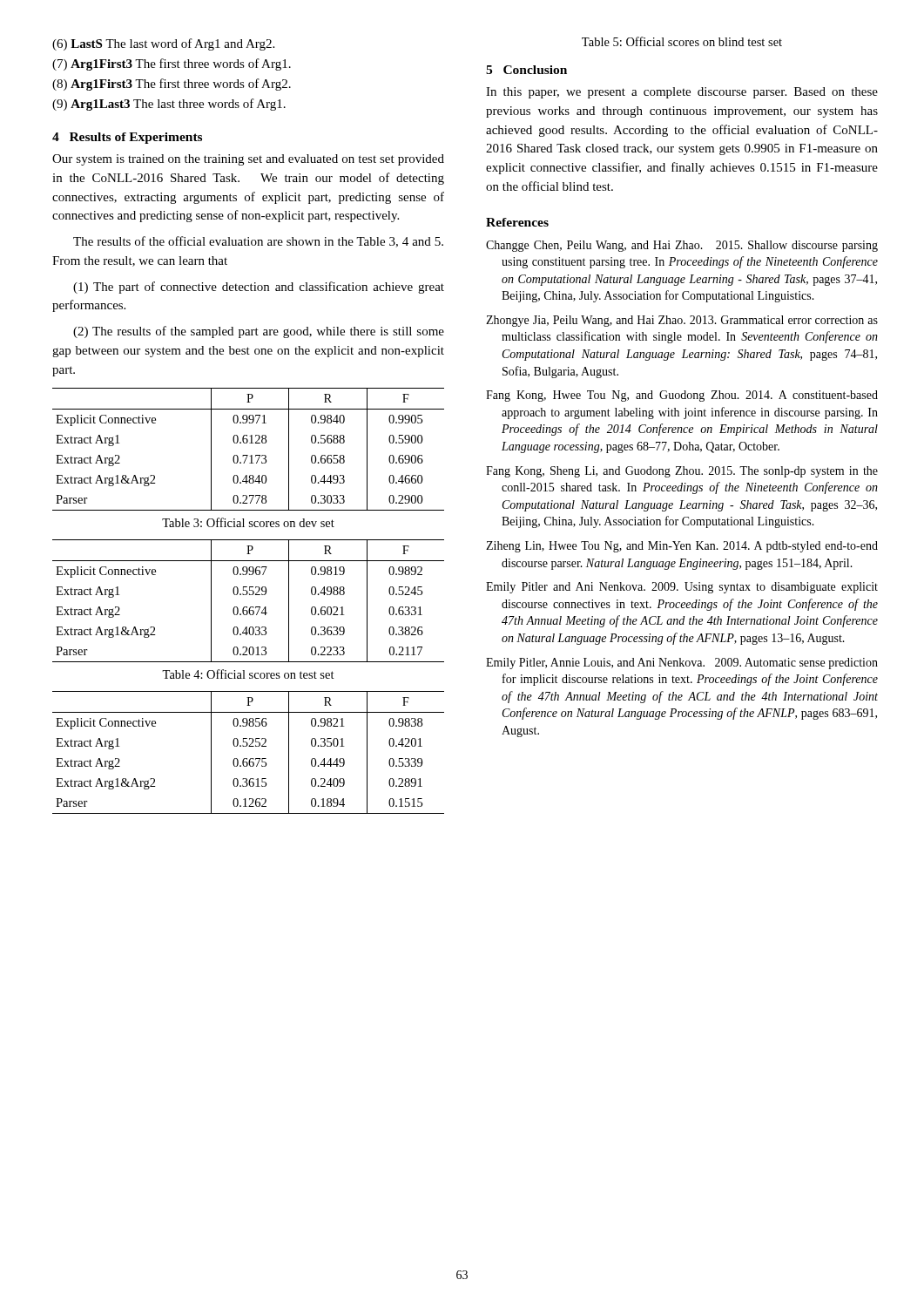Point to the block beginning "Emily Pitler and Ani Nenkova. 2009. Using"
Image resolution: width=924 pixels, height=1307 pixels.
(x=682, y=613)
